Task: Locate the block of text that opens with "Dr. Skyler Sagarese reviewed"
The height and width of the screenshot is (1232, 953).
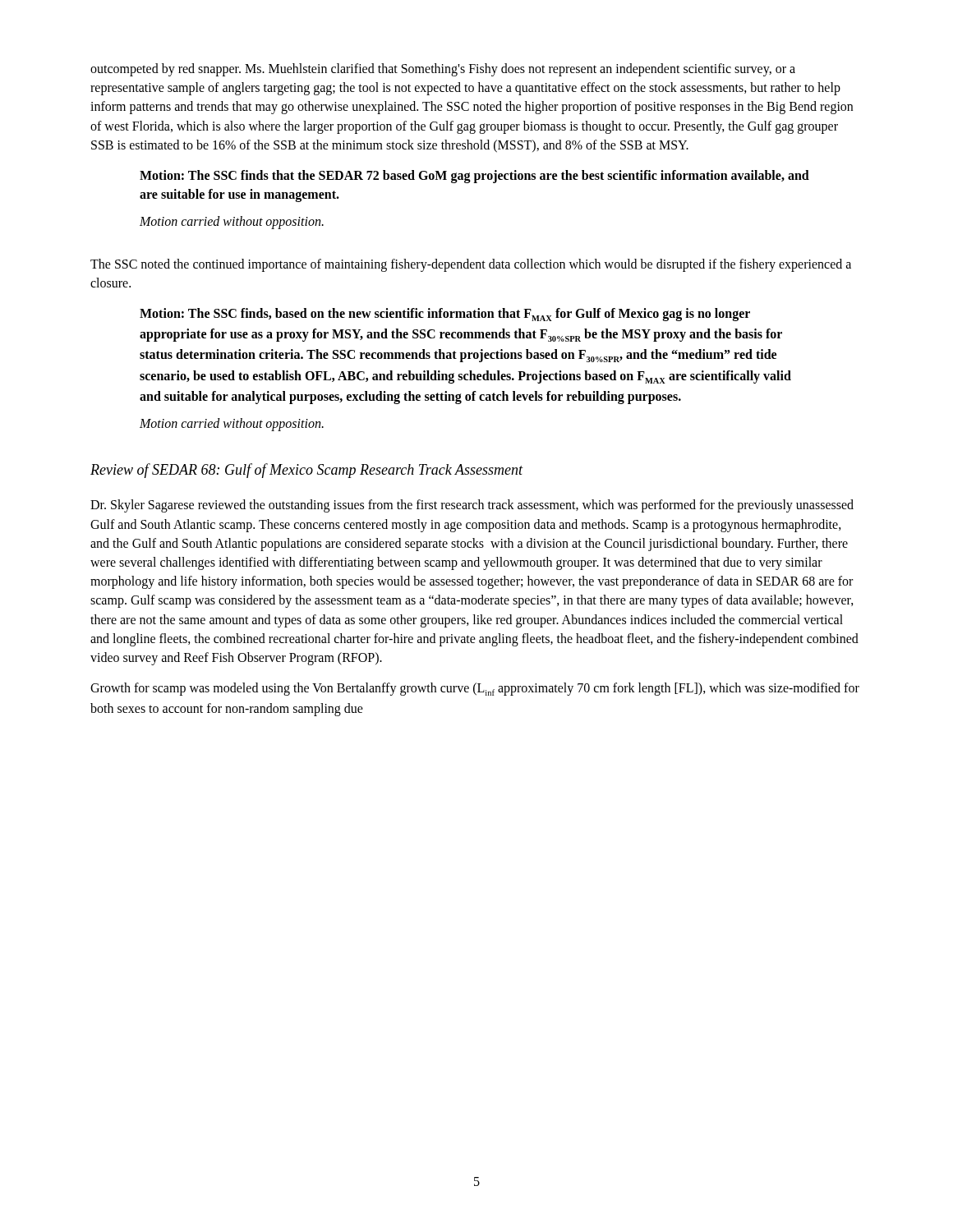Action: [x=474, y=581]
